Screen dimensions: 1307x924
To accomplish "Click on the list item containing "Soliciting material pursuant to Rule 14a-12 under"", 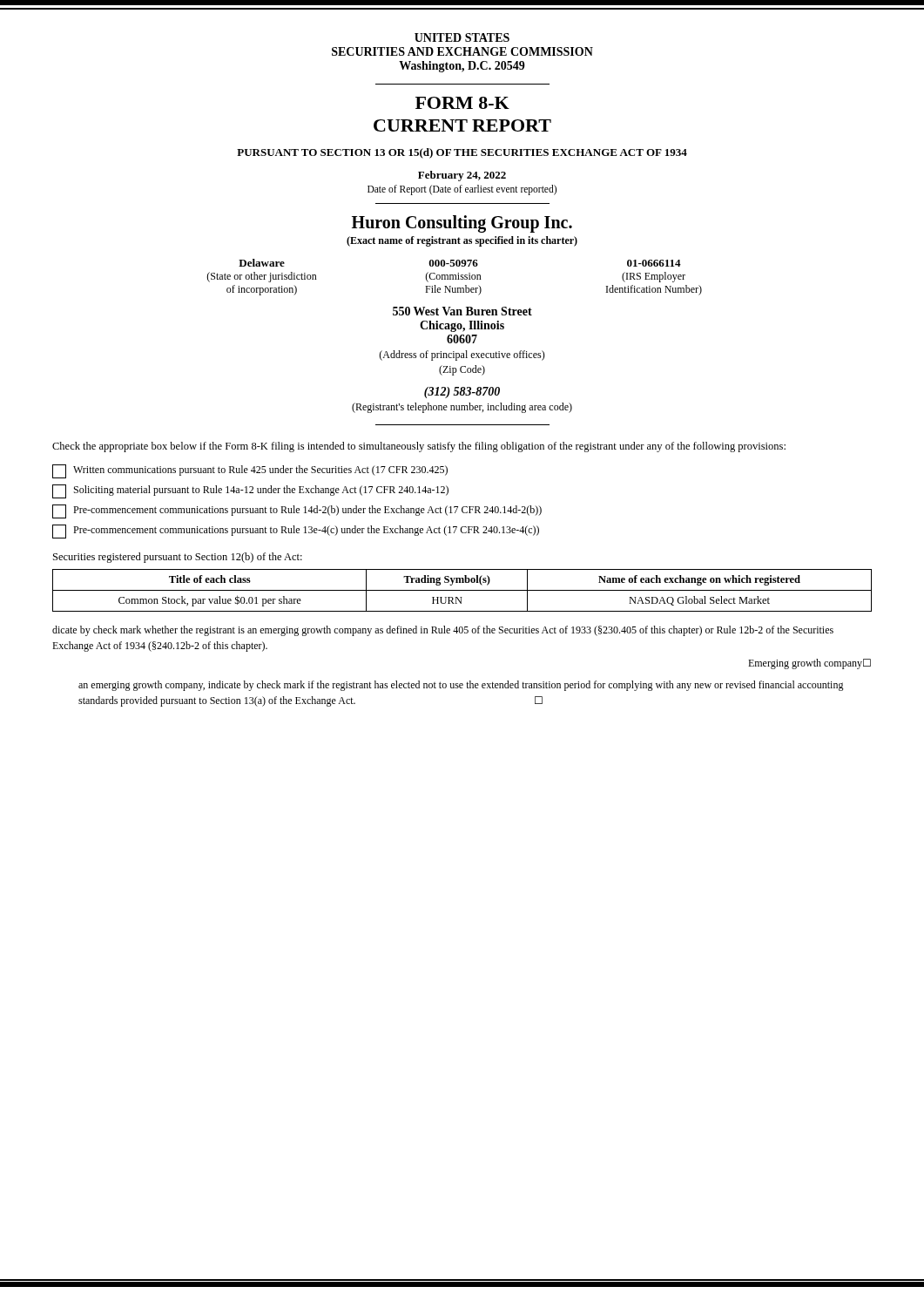I will coord(251,491).
